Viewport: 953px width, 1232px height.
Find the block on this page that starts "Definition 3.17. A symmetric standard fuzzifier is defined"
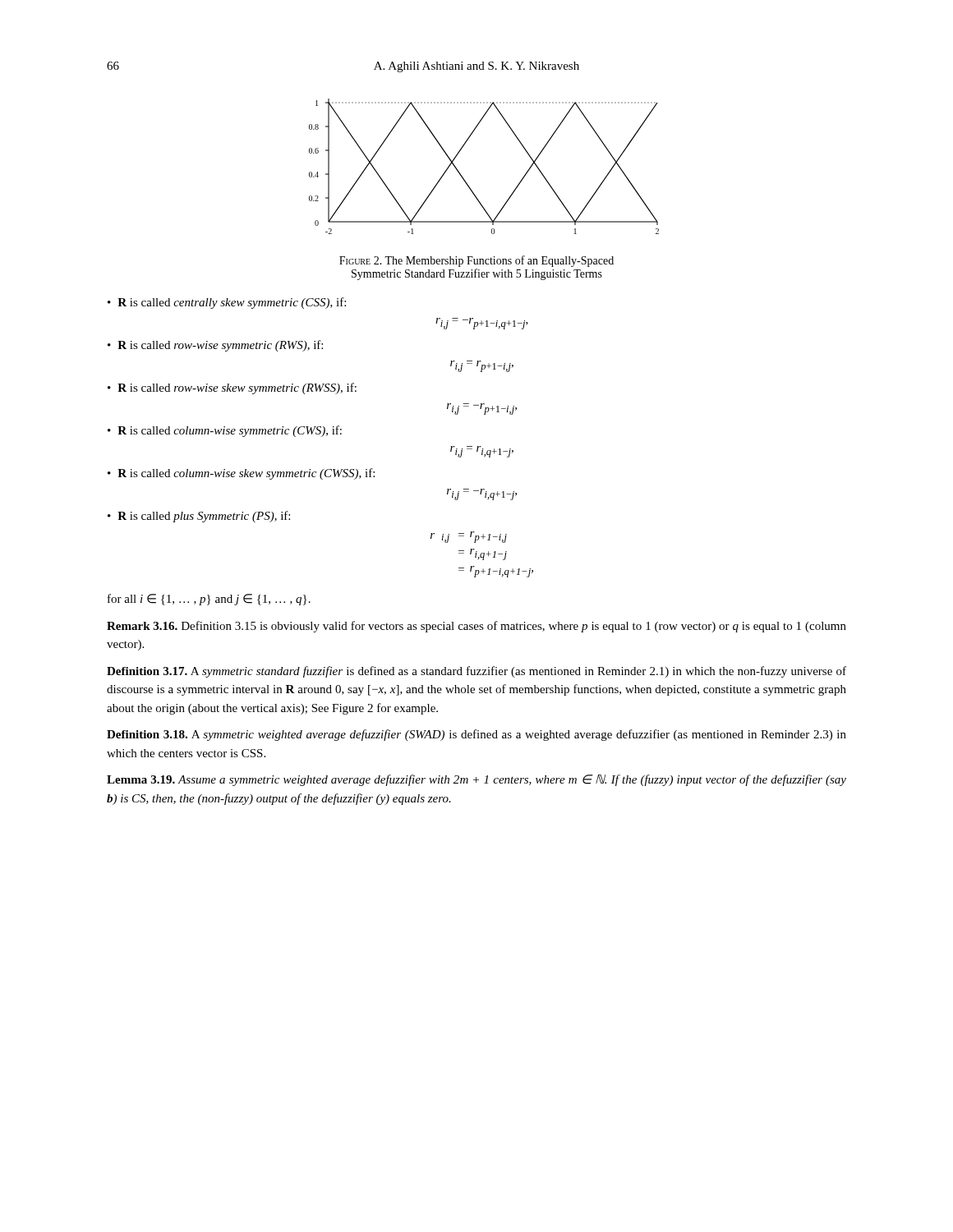click(x=476, y=689)
